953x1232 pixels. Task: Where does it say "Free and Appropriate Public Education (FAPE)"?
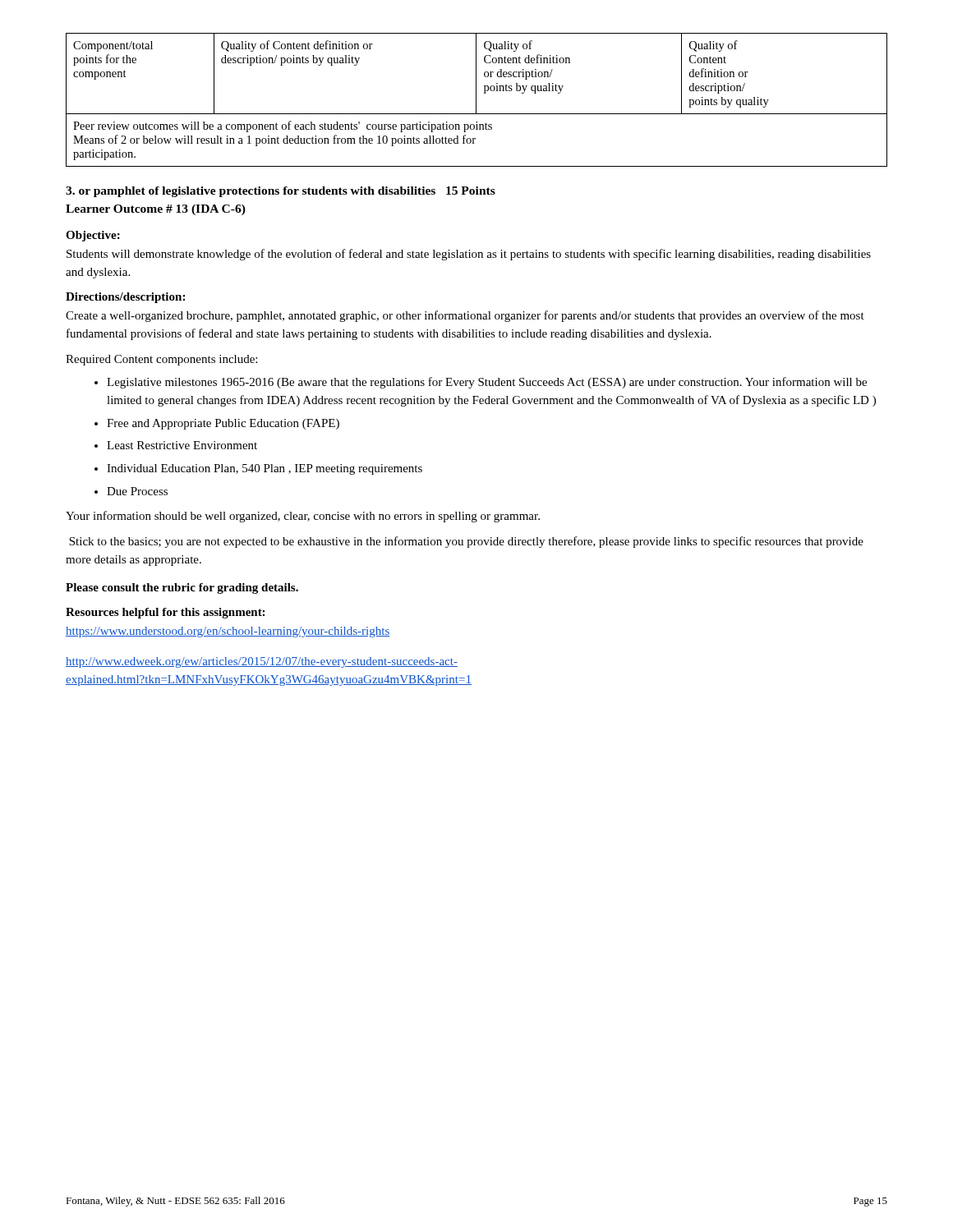pyautogui.click(x=223, y=423)
